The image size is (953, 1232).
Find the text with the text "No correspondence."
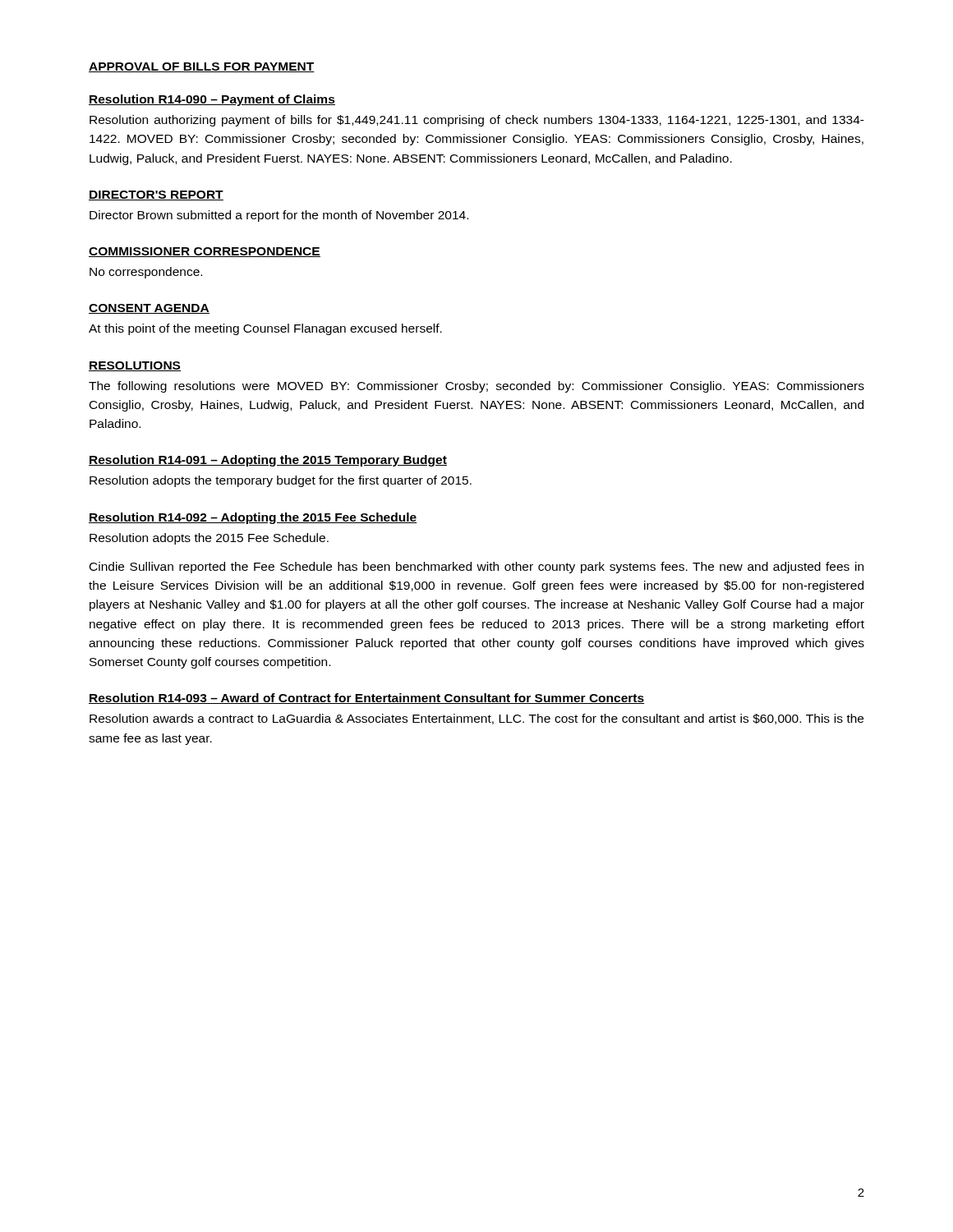point(146,271)
